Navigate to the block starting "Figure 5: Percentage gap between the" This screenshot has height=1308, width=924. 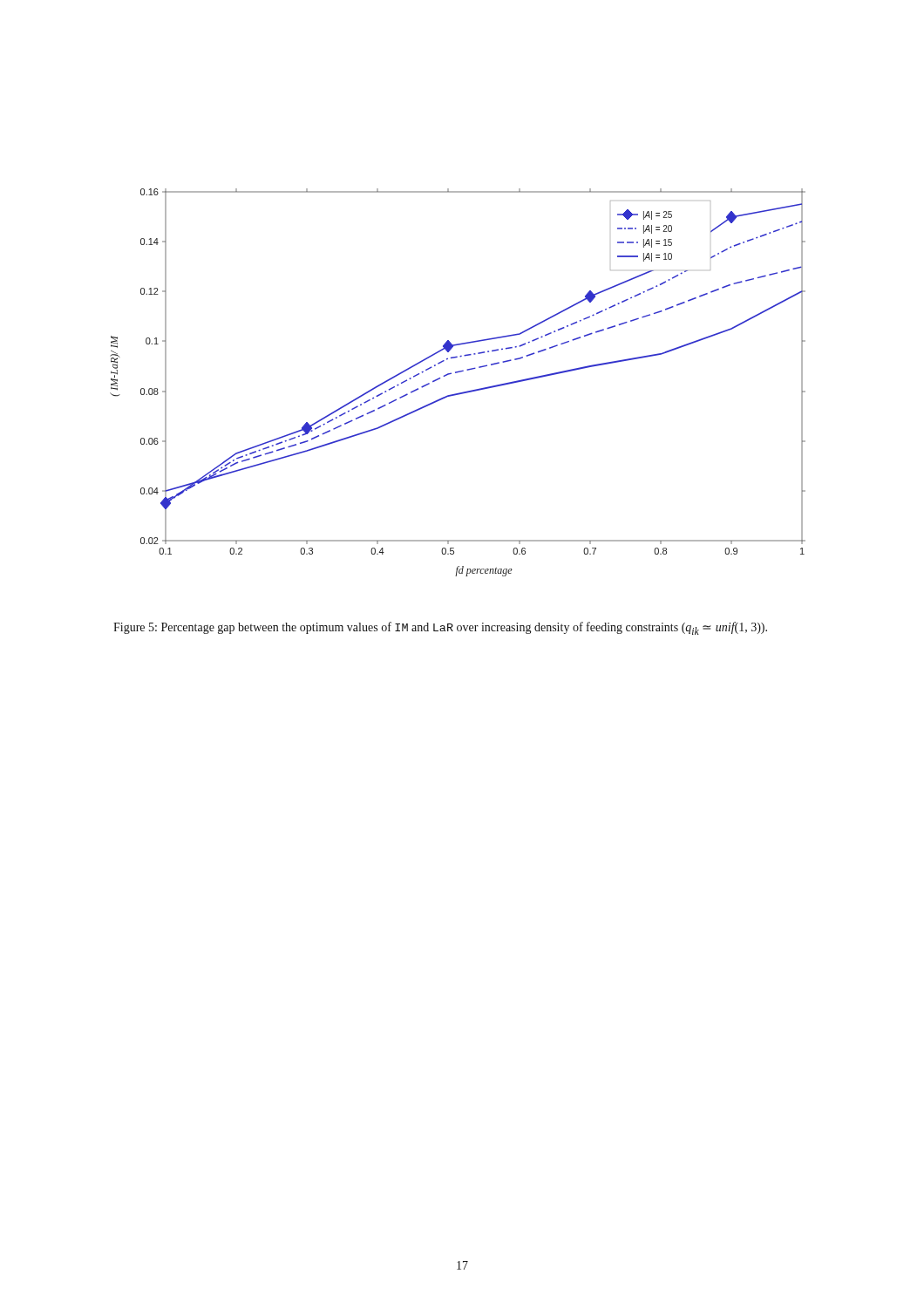pyautogui.click(x=441, y=629)
